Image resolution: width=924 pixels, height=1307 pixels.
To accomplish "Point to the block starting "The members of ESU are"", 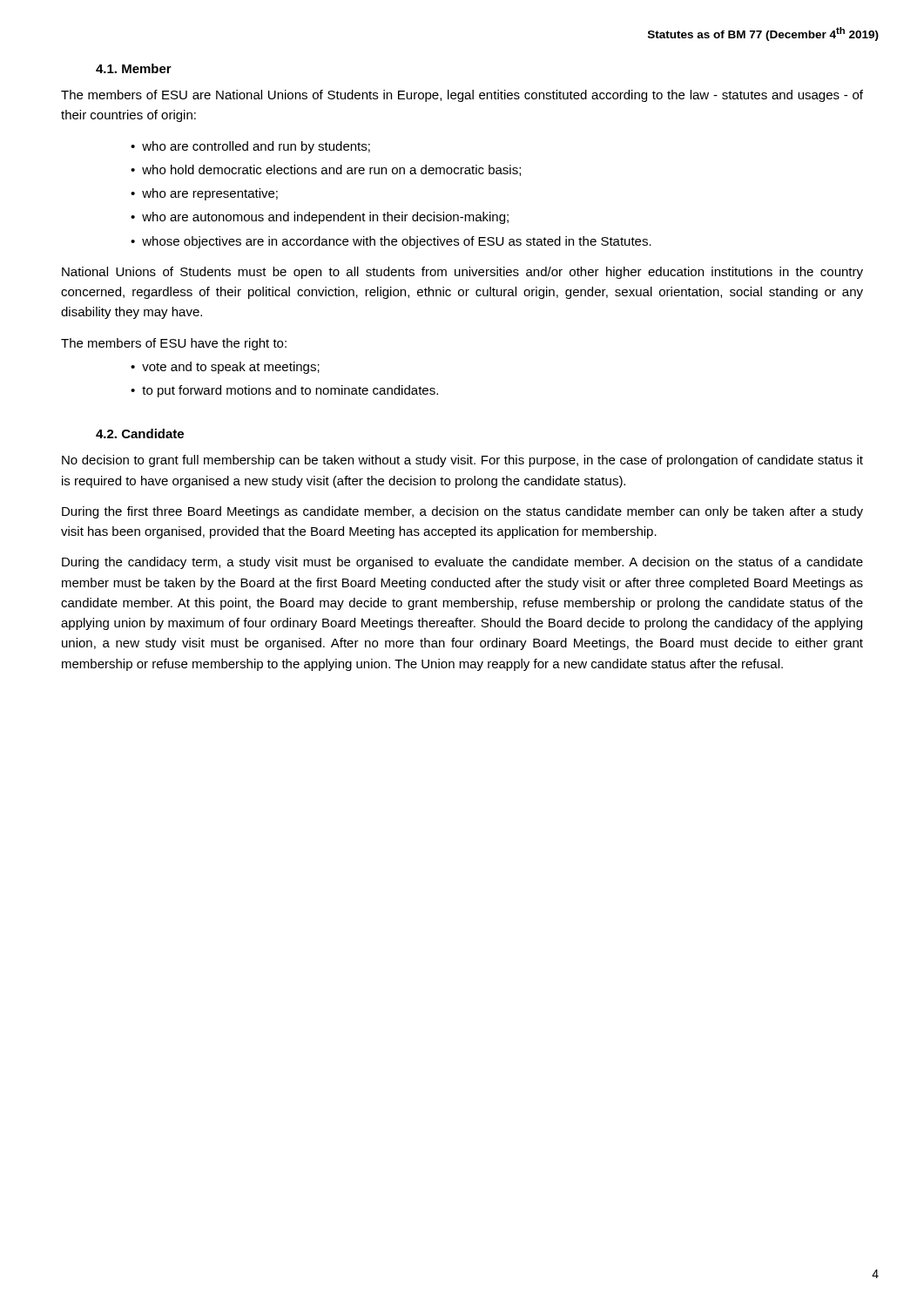I will pos(462,105).
